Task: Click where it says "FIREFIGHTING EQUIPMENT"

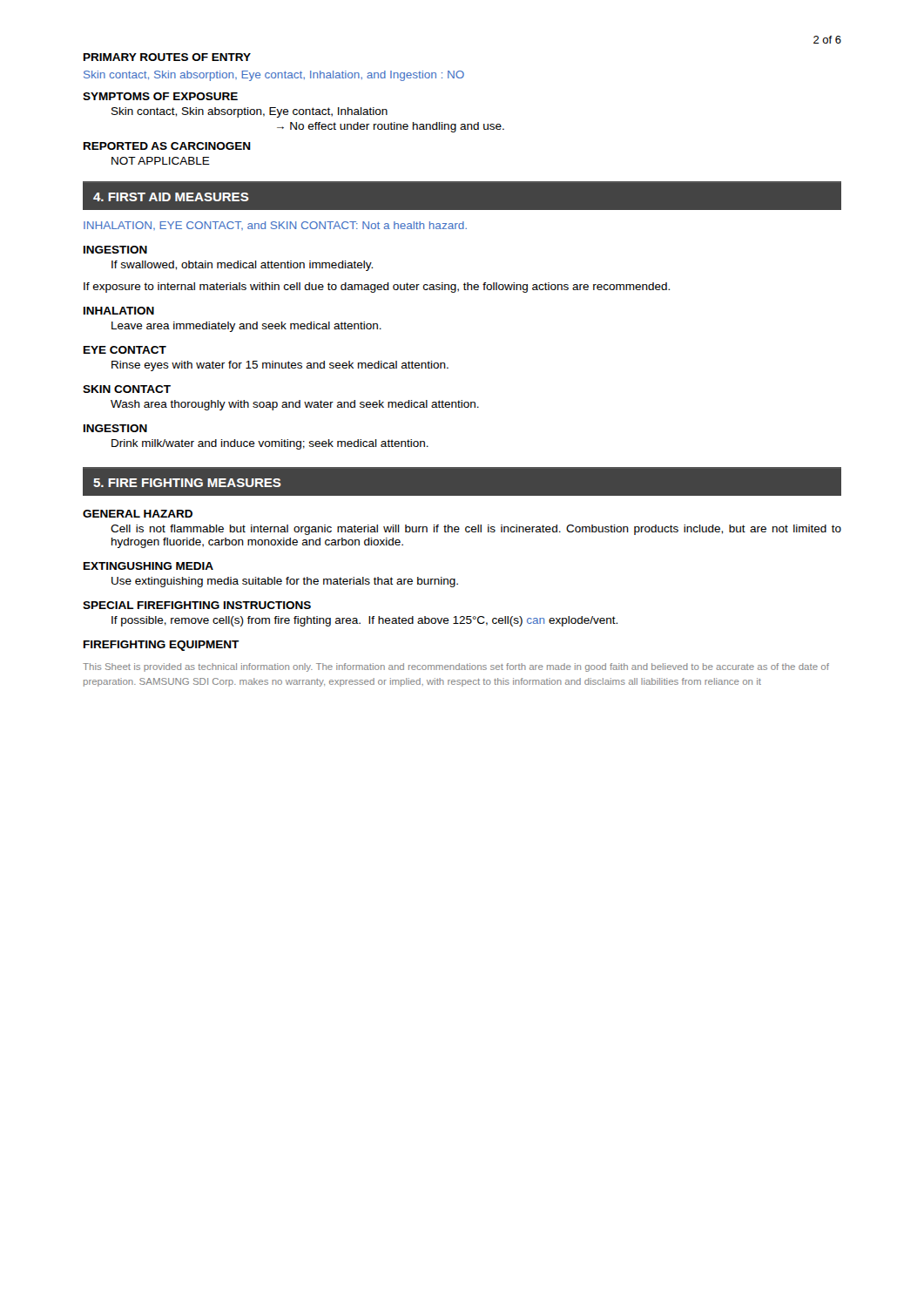Action: click(x=161, y=644)
